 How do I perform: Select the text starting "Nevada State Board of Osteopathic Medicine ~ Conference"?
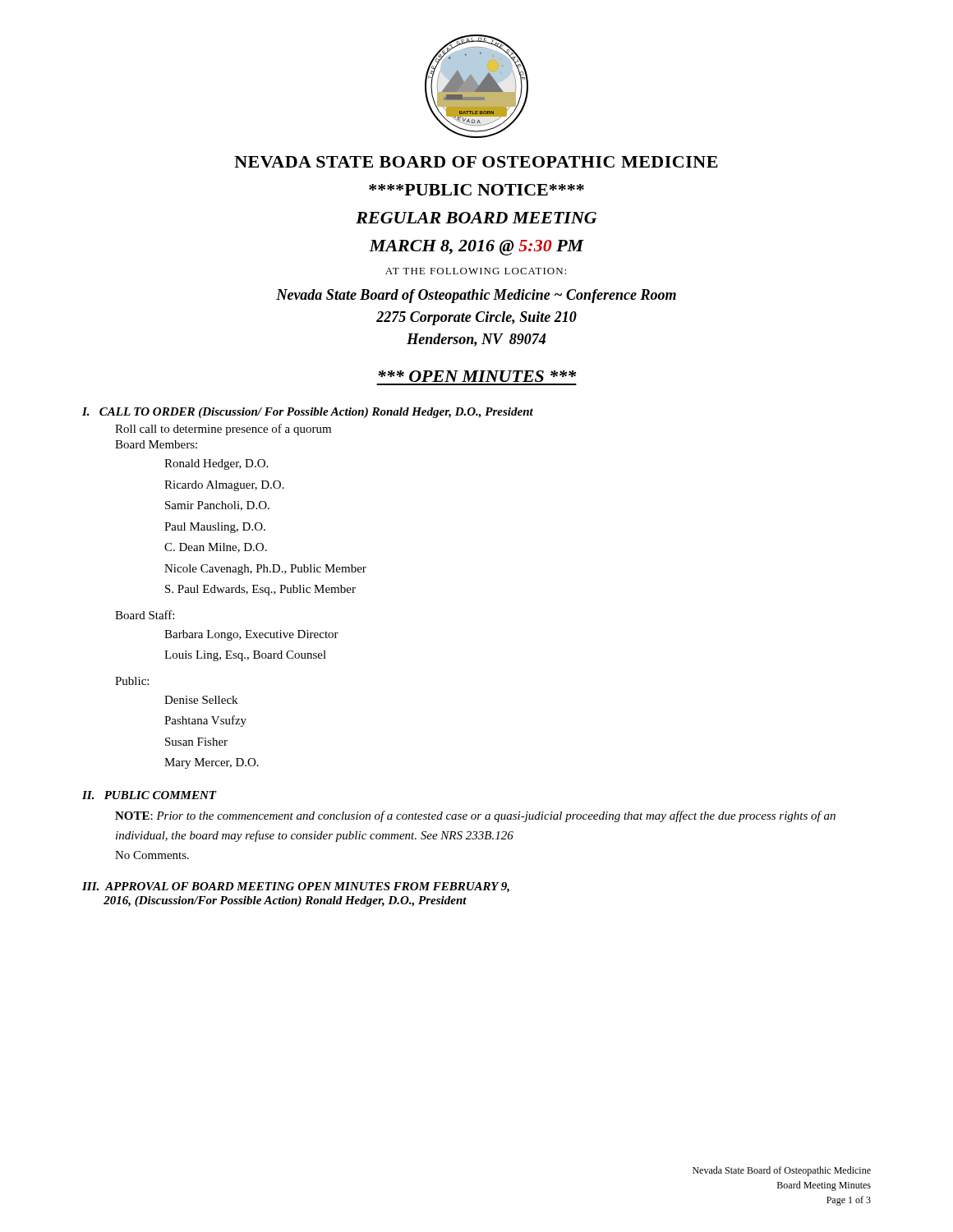tap(476, 317)
